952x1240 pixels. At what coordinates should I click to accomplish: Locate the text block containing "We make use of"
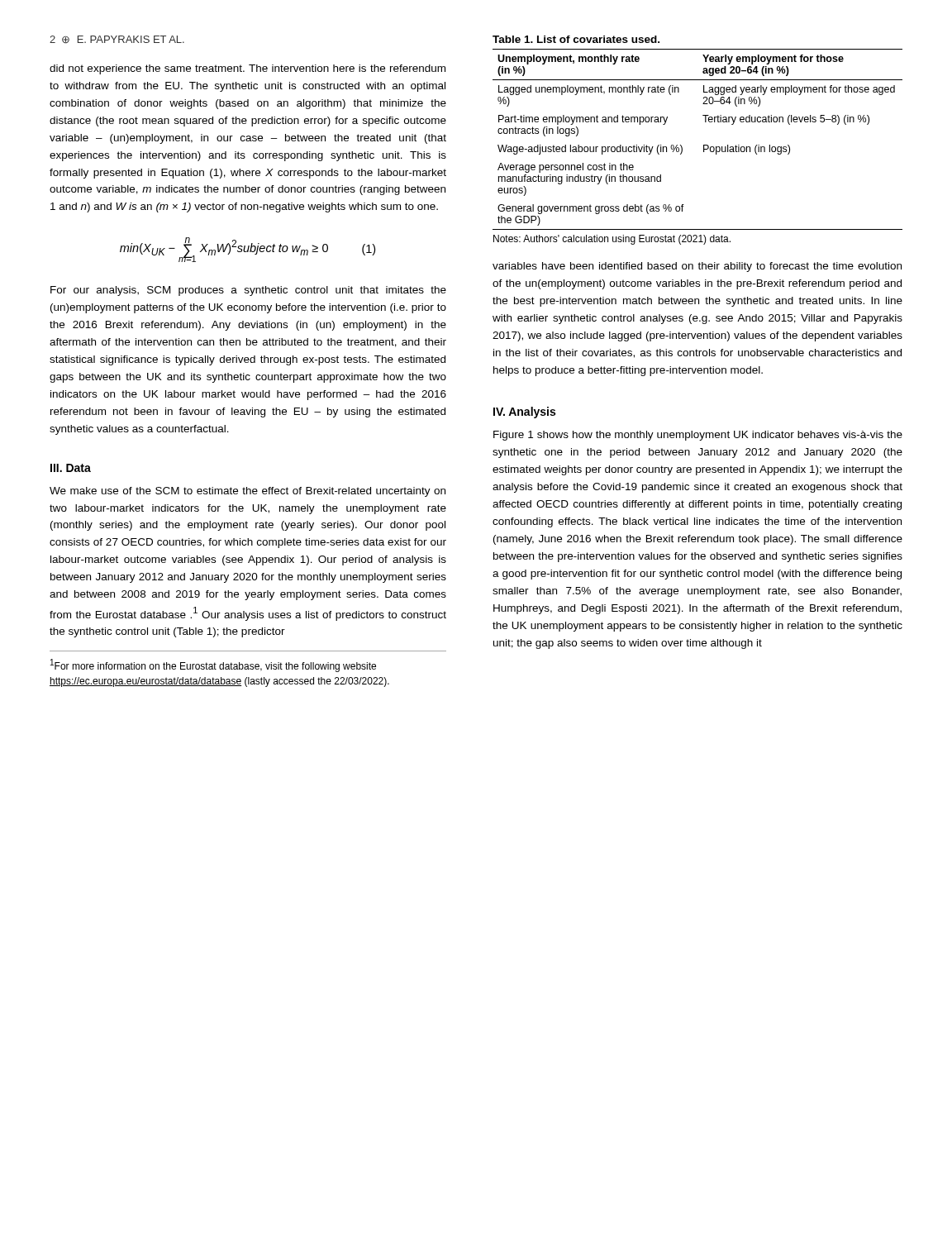248,561
